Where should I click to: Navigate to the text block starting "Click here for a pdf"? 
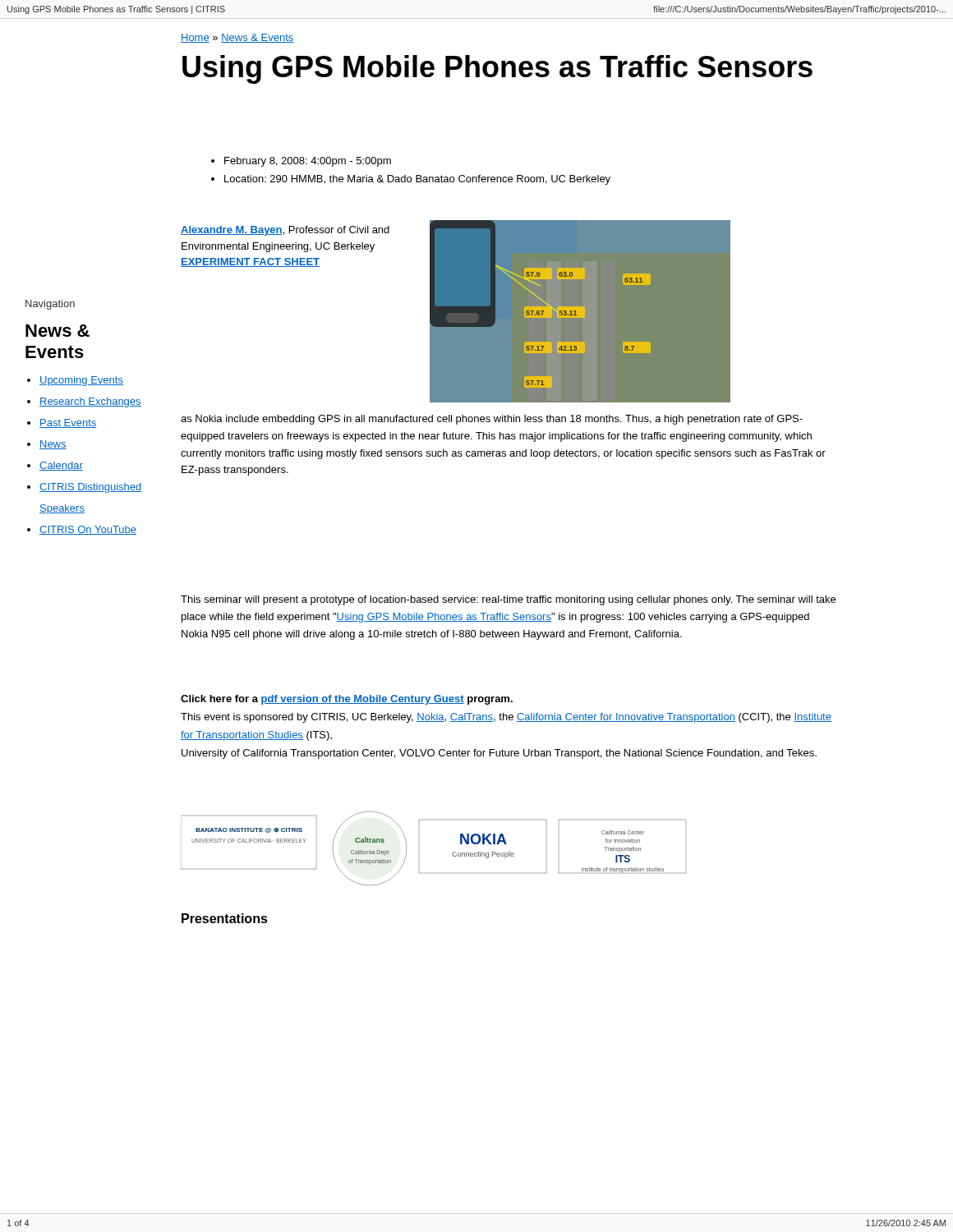tap(506, 726)
